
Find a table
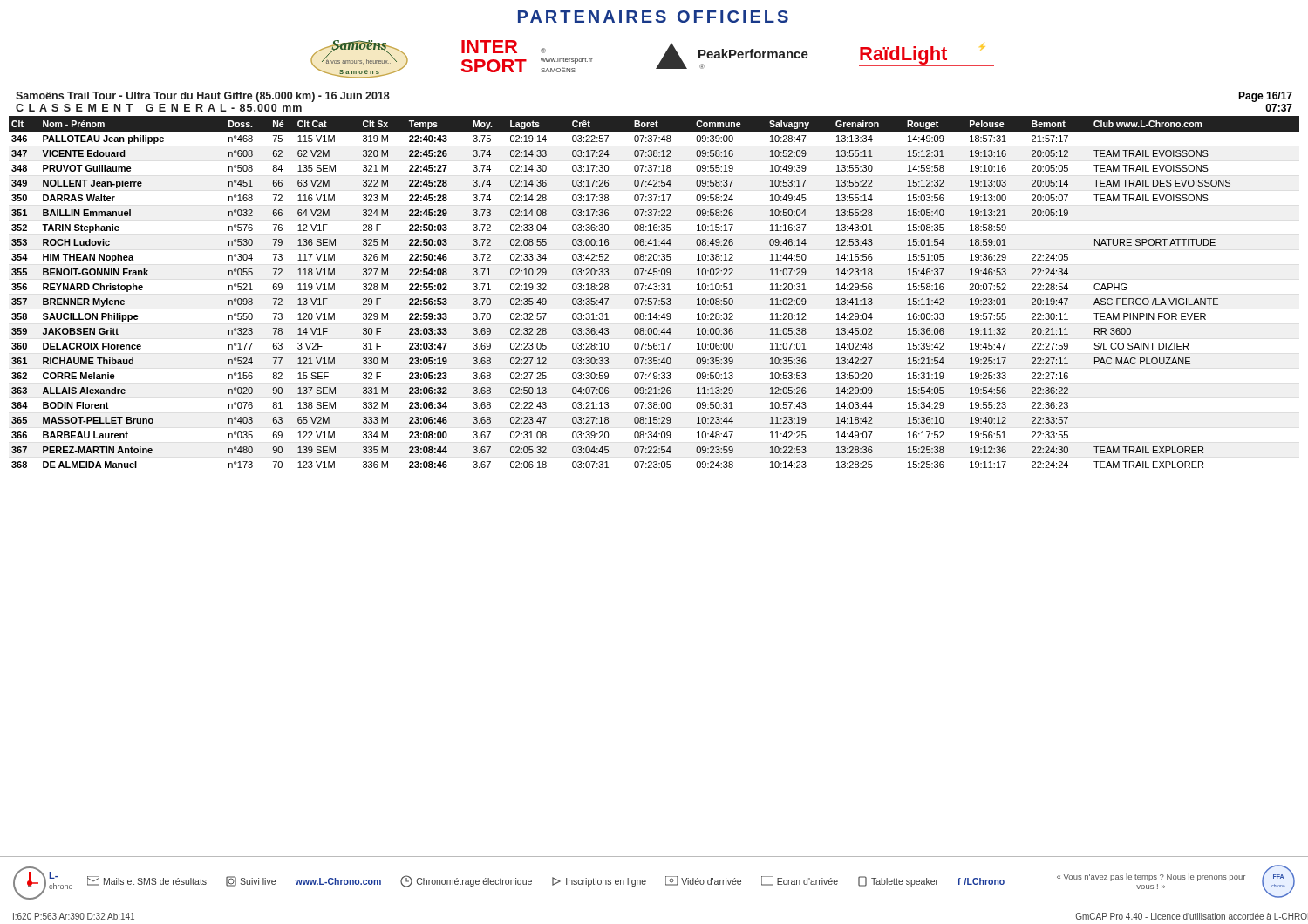654,294
